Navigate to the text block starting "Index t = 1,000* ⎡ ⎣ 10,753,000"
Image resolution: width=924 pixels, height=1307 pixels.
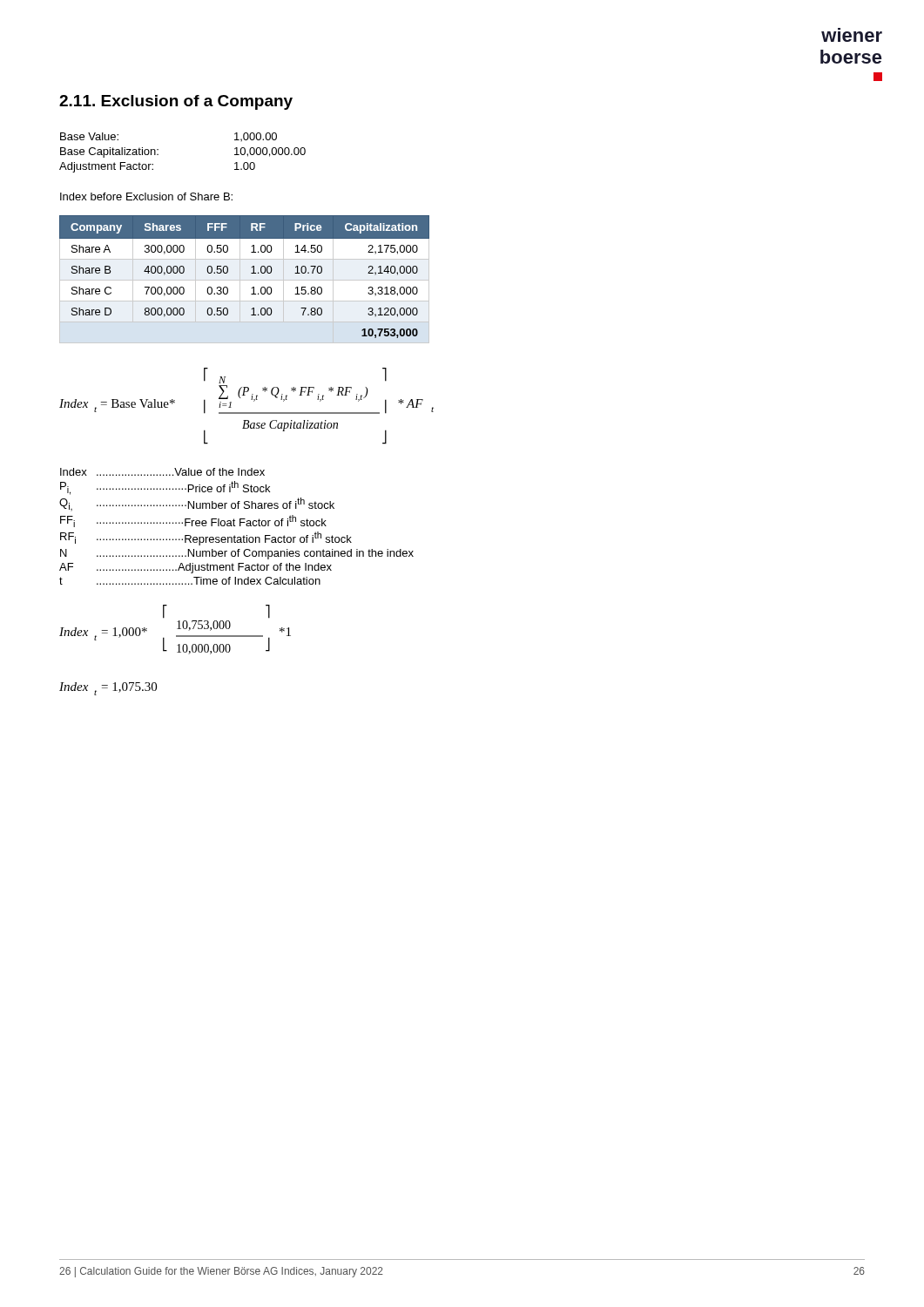(199, 635)
